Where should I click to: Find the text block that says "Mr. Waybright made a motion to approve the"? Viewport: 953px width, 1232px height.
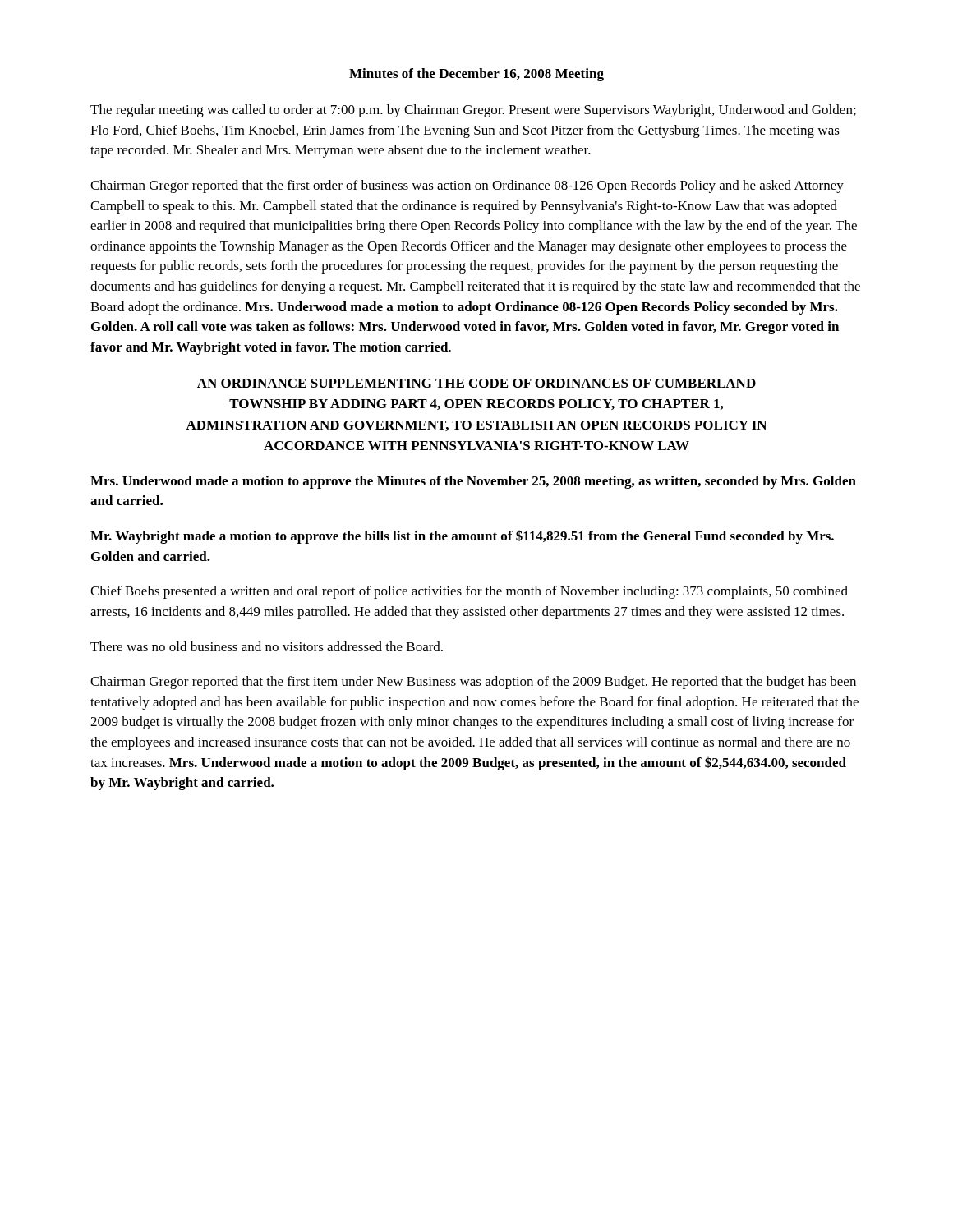(462, 546)
